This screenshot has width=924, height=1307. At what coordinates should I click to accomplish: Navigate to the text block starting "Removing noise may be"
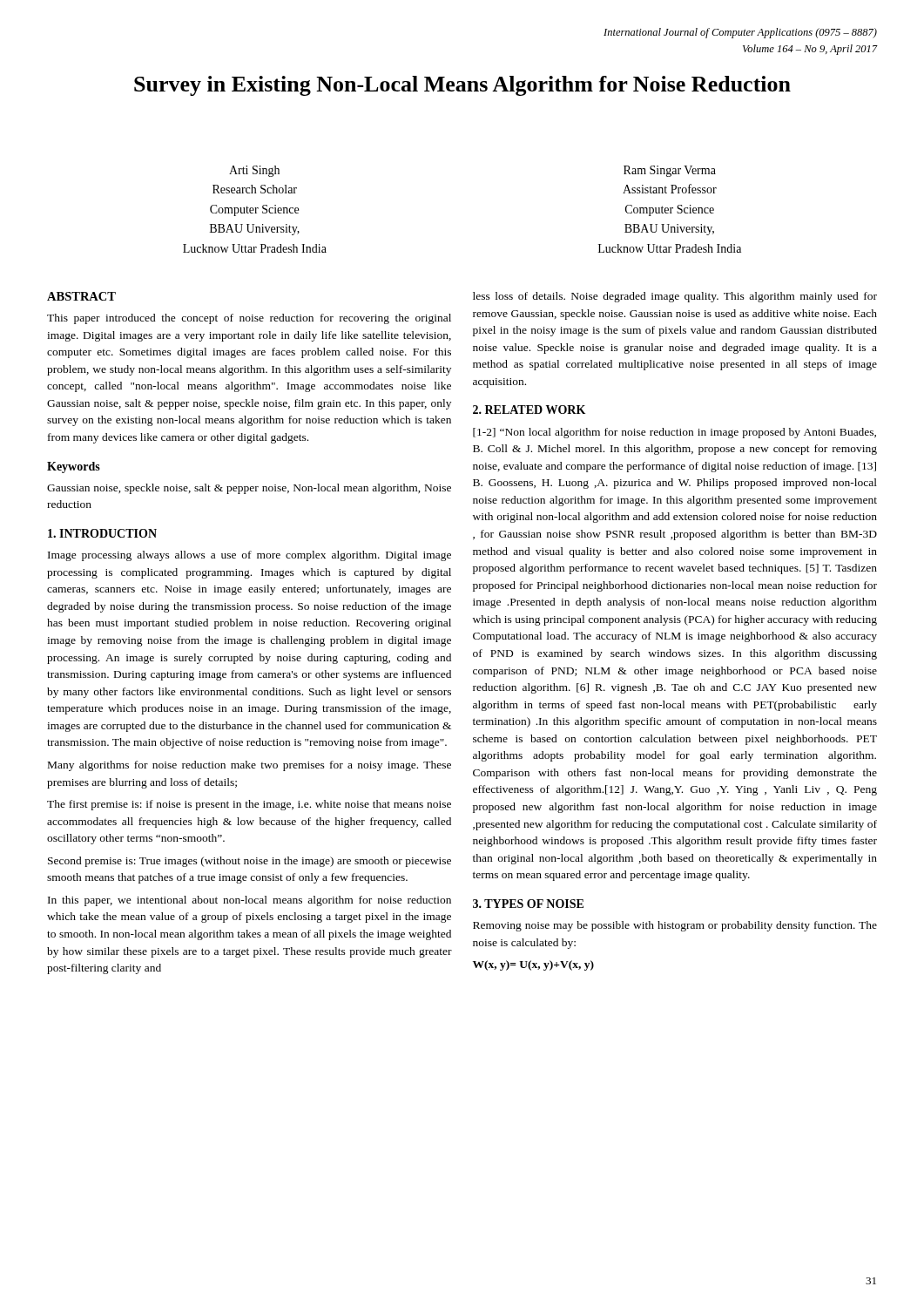[675, 934]
